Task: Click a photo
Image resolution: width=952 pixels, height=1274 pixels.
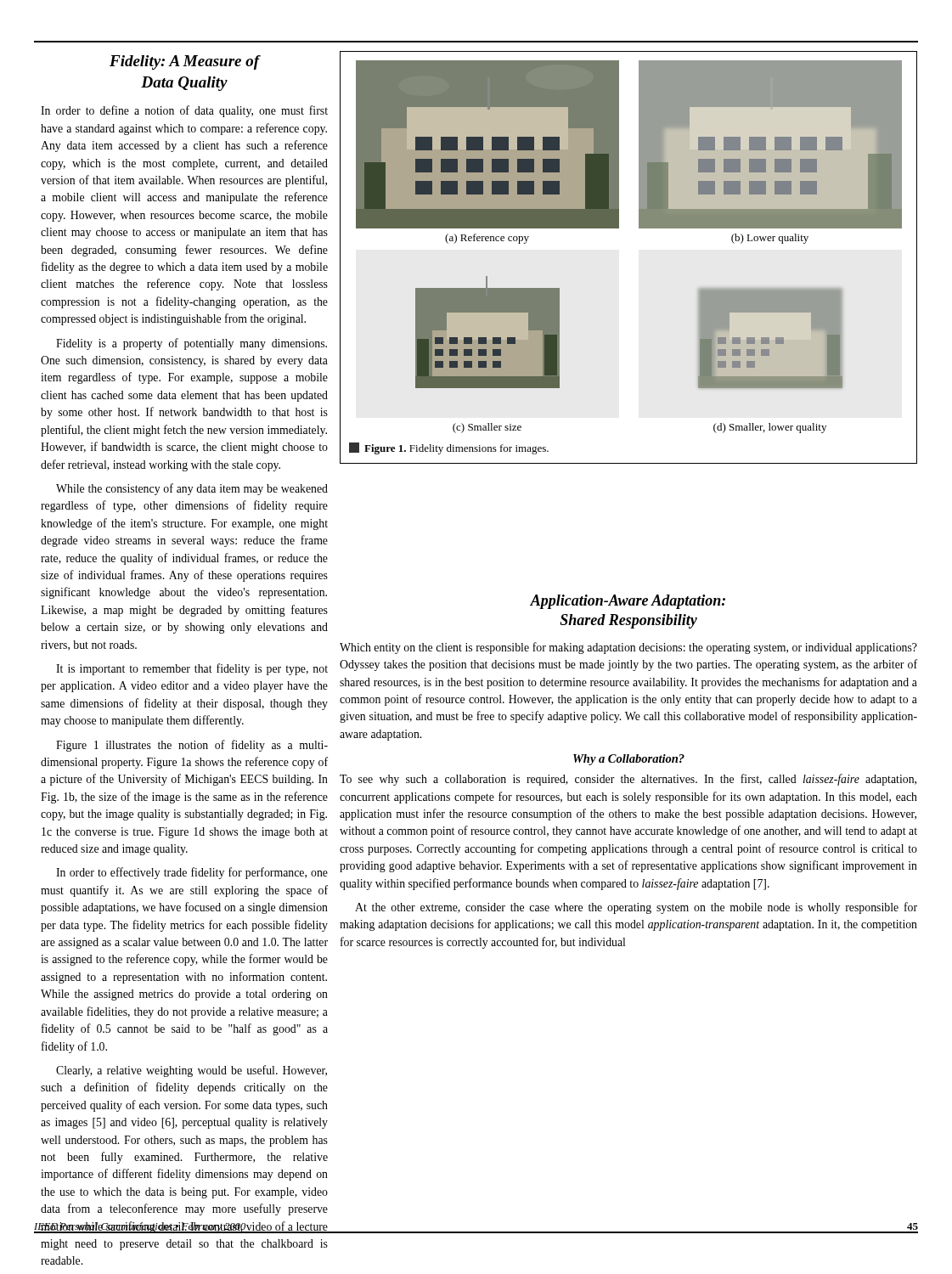Action: [x=628, y=246]
